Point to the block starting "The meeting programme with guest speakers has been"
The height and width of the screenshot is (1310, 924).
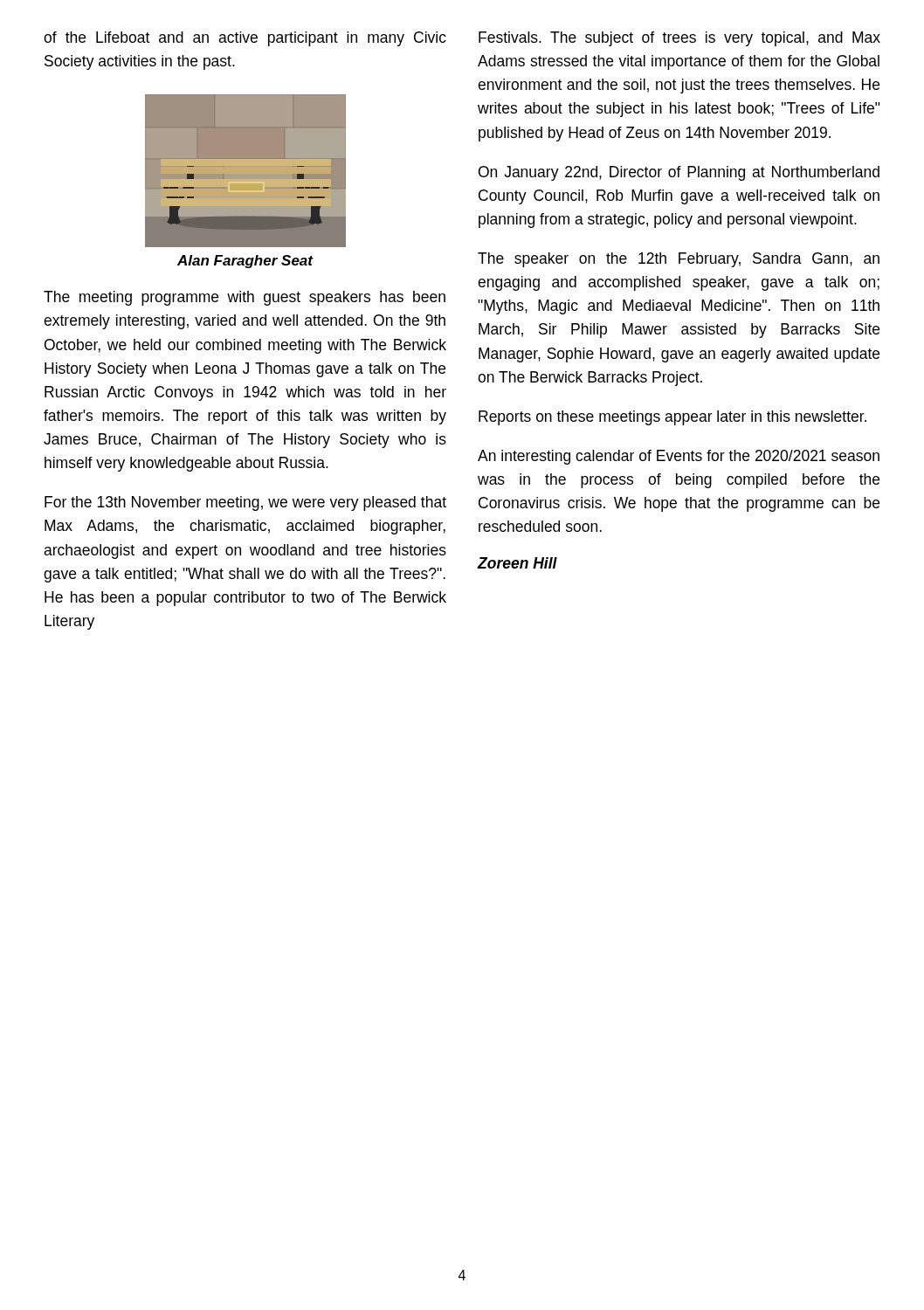tap(245, 380)
